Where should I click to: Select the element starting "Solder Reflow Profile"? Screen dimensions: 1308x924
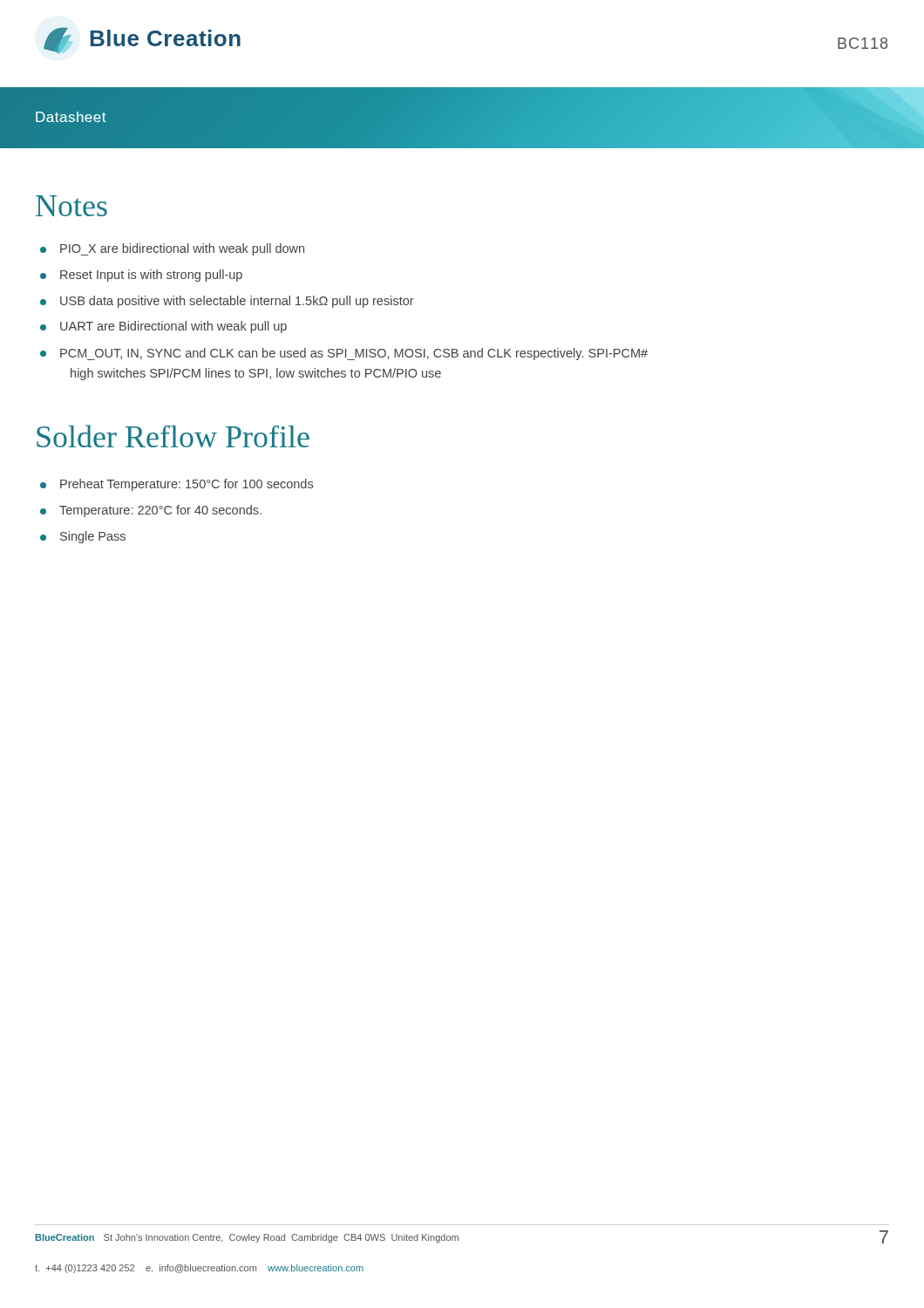point(173,437)
